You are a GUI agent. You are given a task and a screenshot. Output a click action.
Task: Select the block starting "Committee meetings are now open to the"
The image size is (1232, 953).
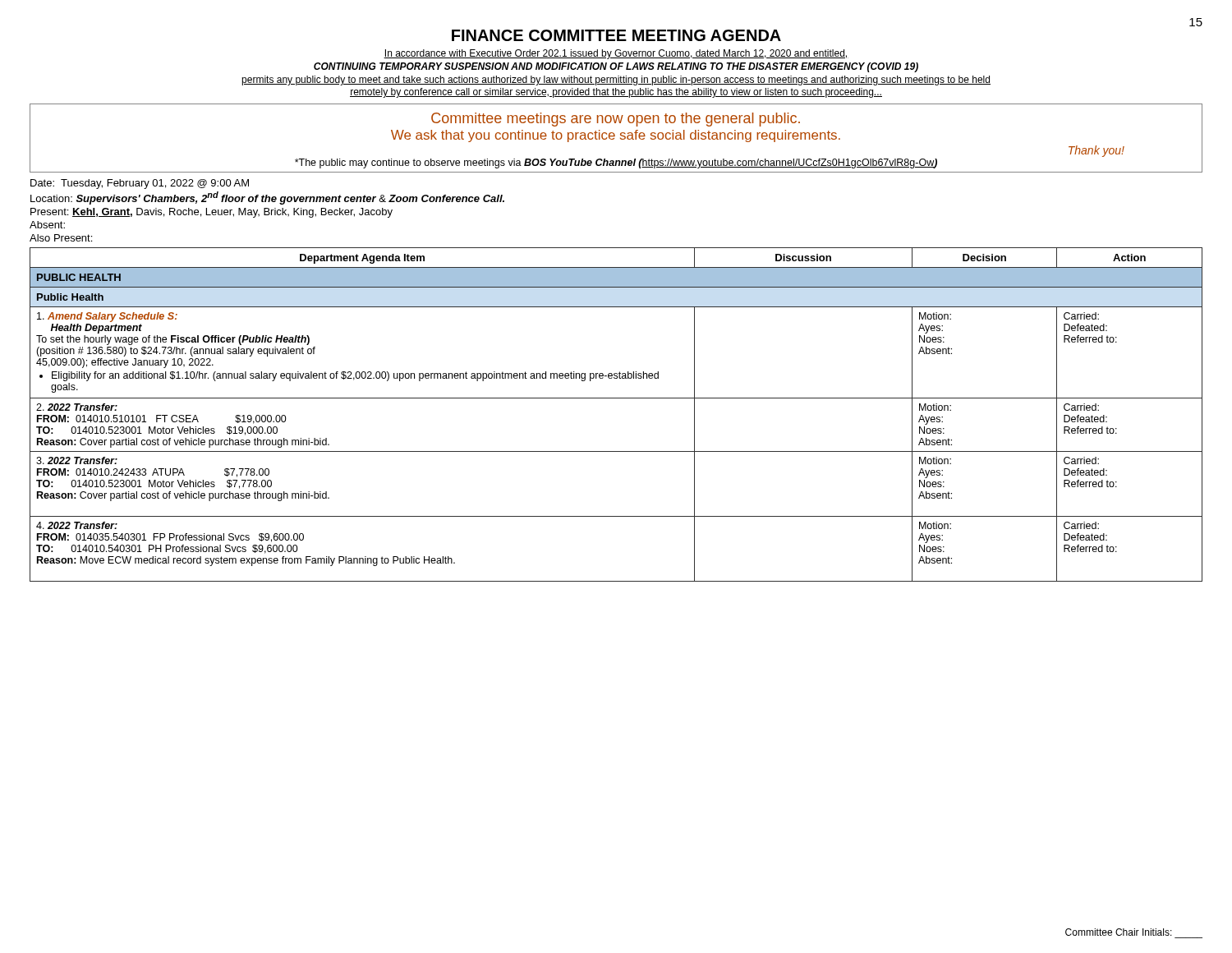pos(616,139)
